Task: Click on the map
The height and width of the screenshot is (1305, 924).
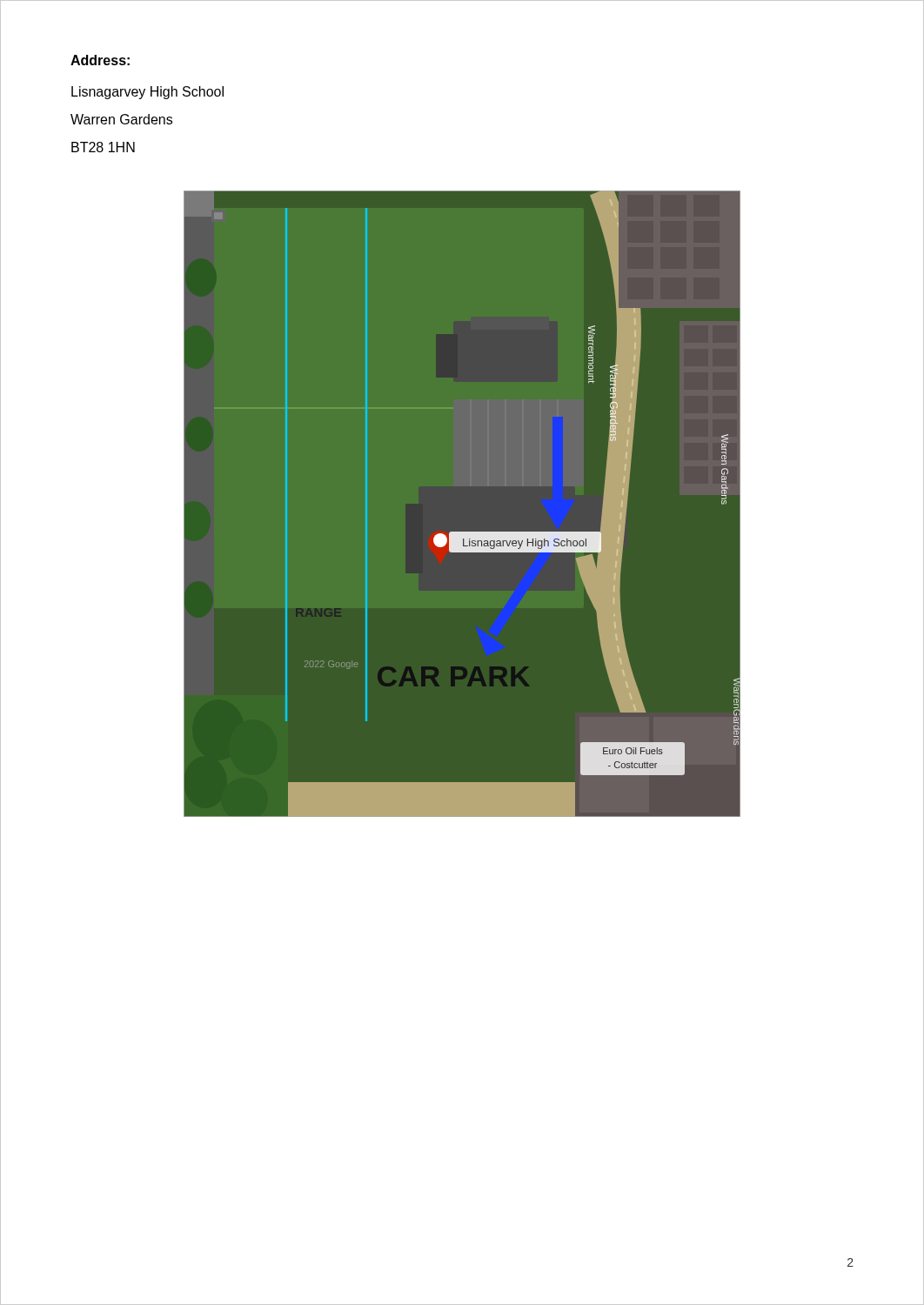Action: click(462, 504)
